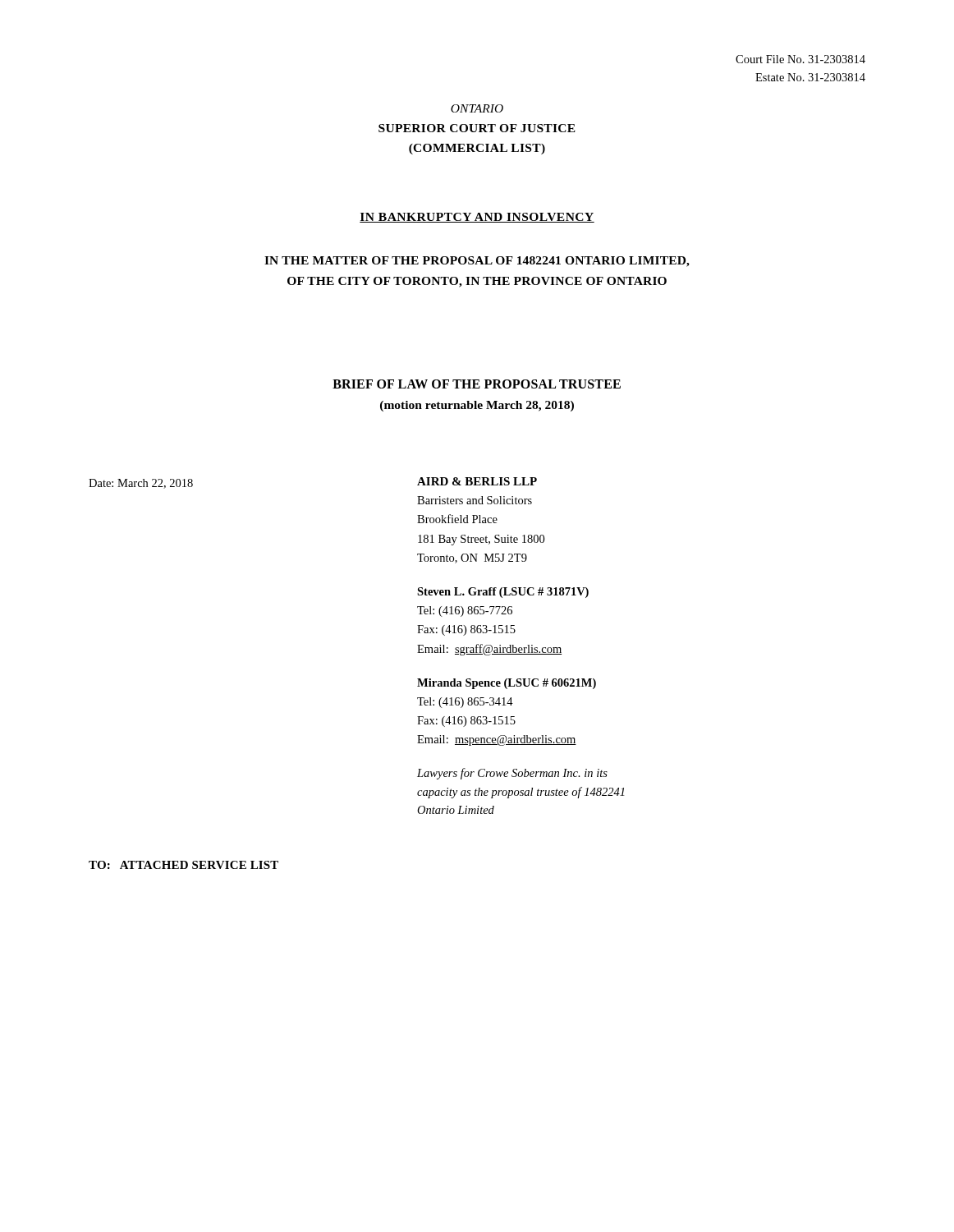Point to the block beginning "AIRD & BERLIS LLP Barristers and Solicitors"

(x=521, y=647)
